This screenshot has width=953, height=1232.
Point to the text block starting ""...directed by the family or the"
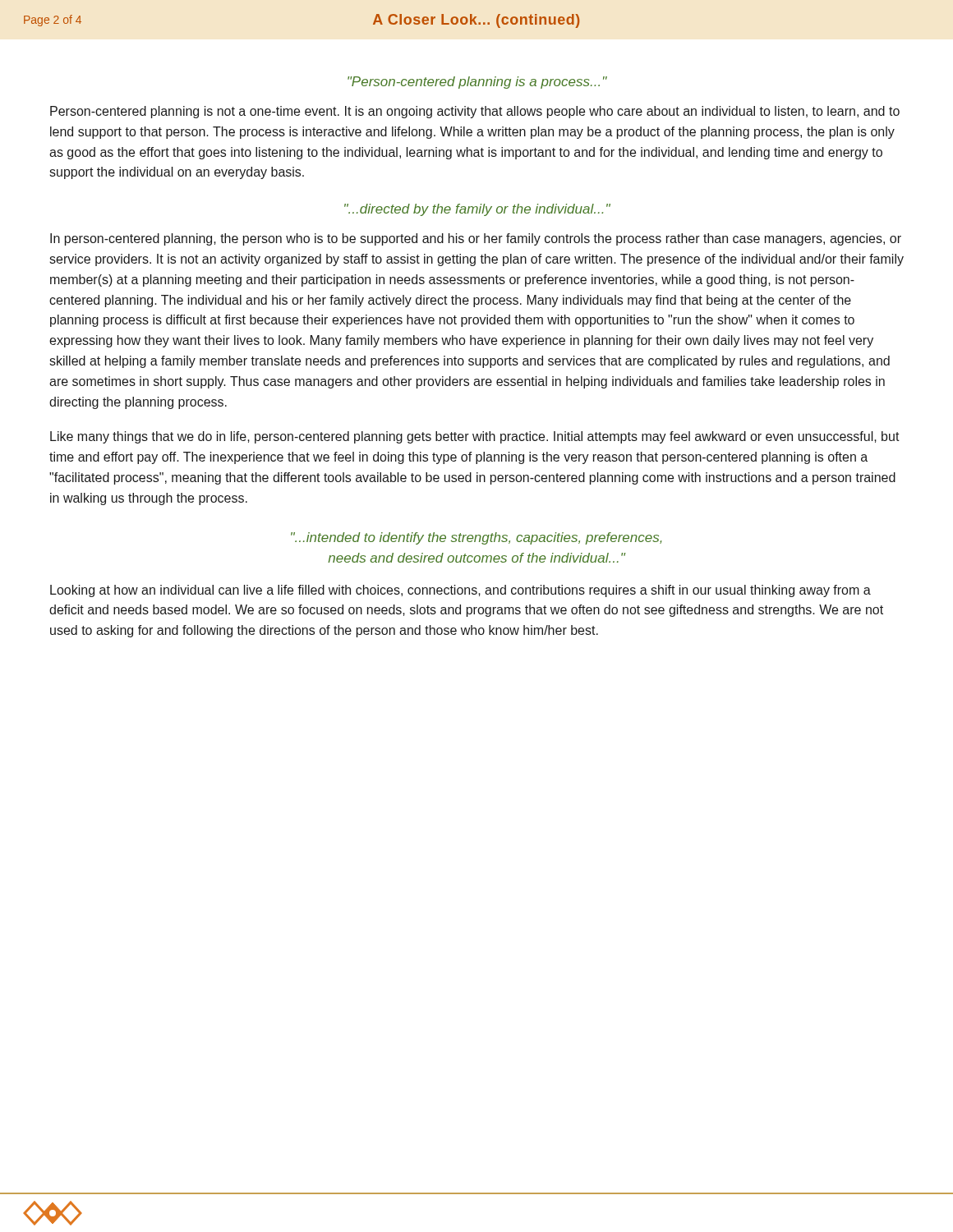(476, 209)
